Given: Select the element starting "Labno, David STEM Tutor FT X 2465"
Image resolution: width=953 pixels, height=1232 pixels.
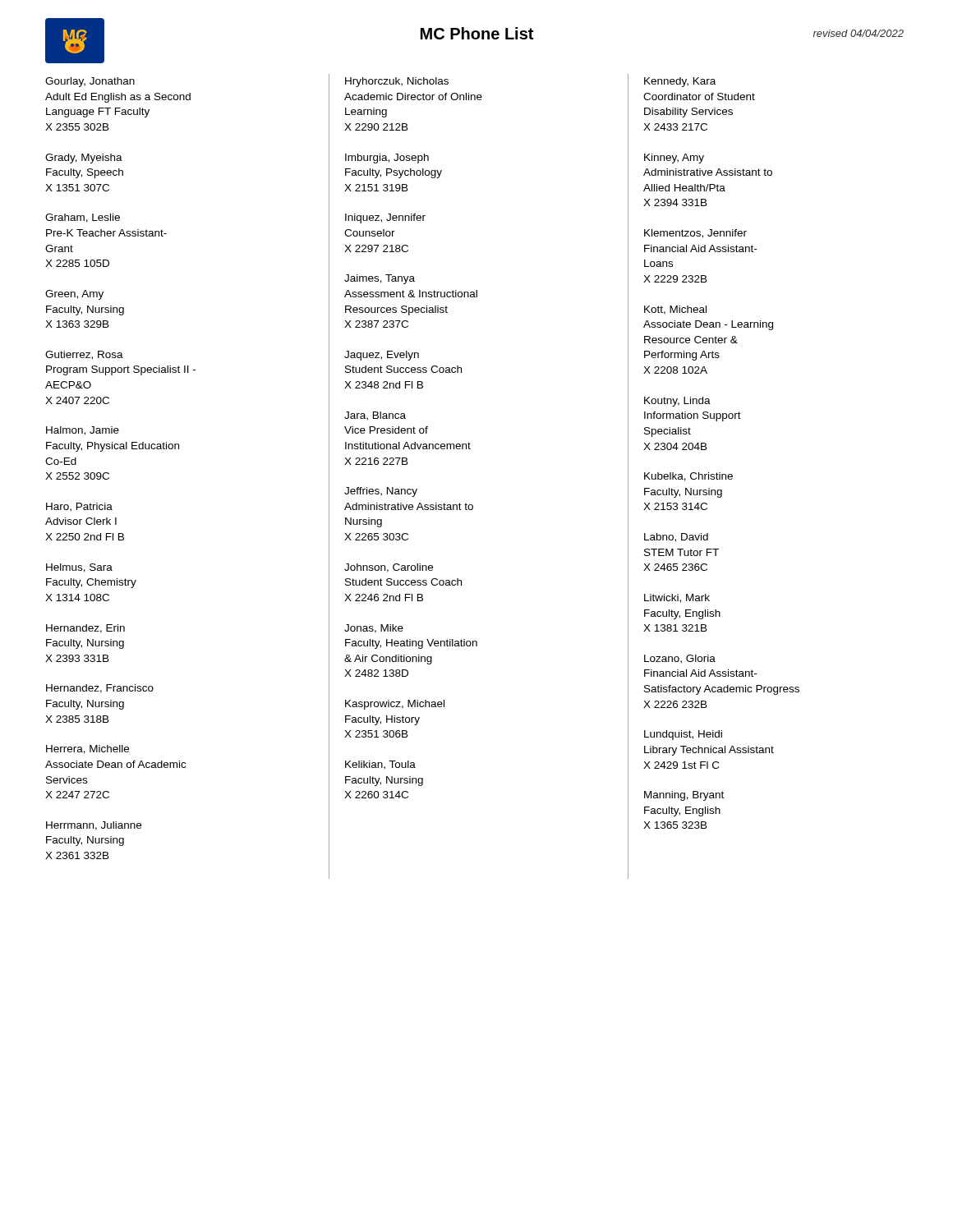Looking at the screenshot, I should [681, 552].
